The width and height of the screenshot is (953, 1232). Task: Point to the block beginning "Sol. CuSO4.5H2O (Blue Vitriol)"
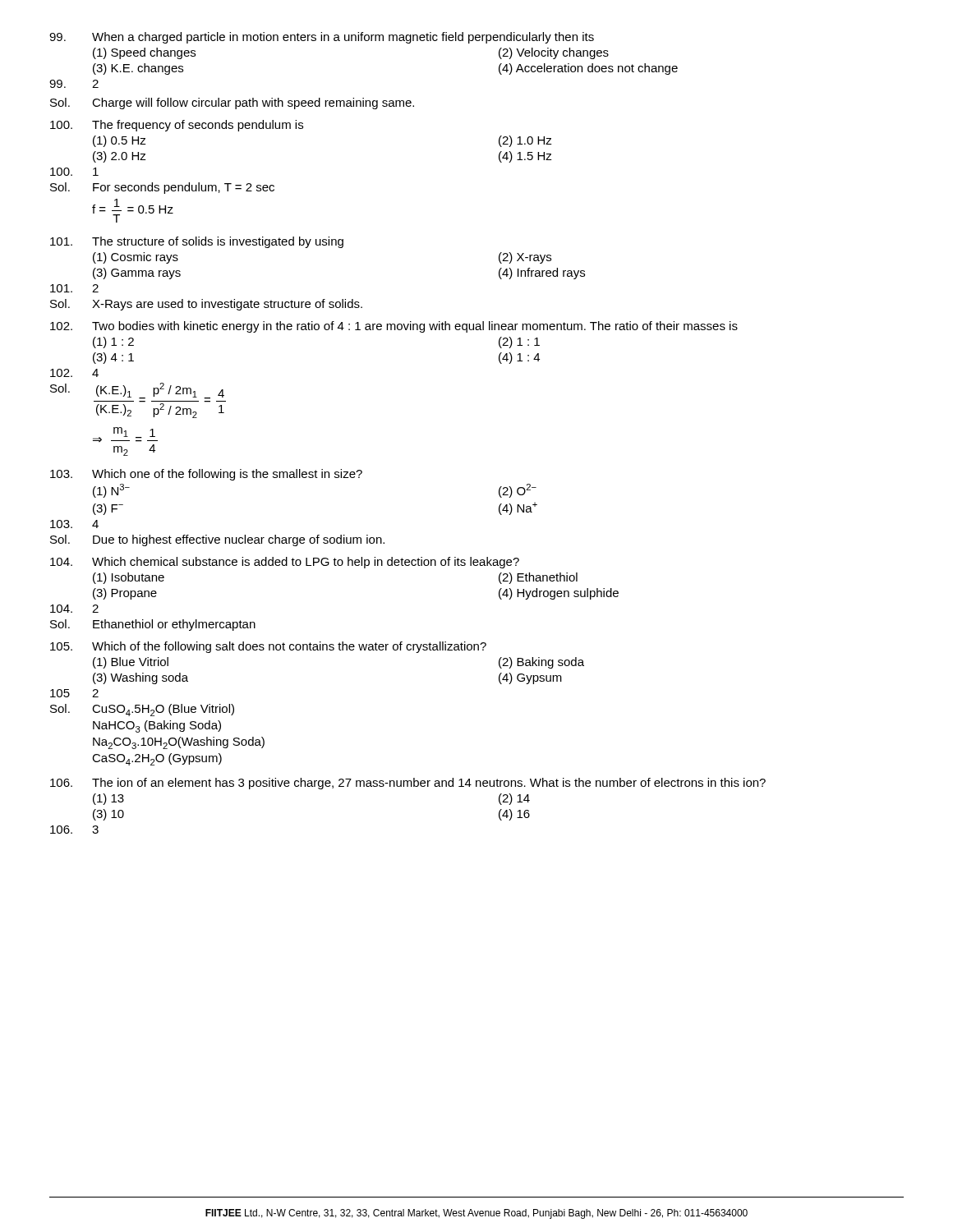[142, 710]
